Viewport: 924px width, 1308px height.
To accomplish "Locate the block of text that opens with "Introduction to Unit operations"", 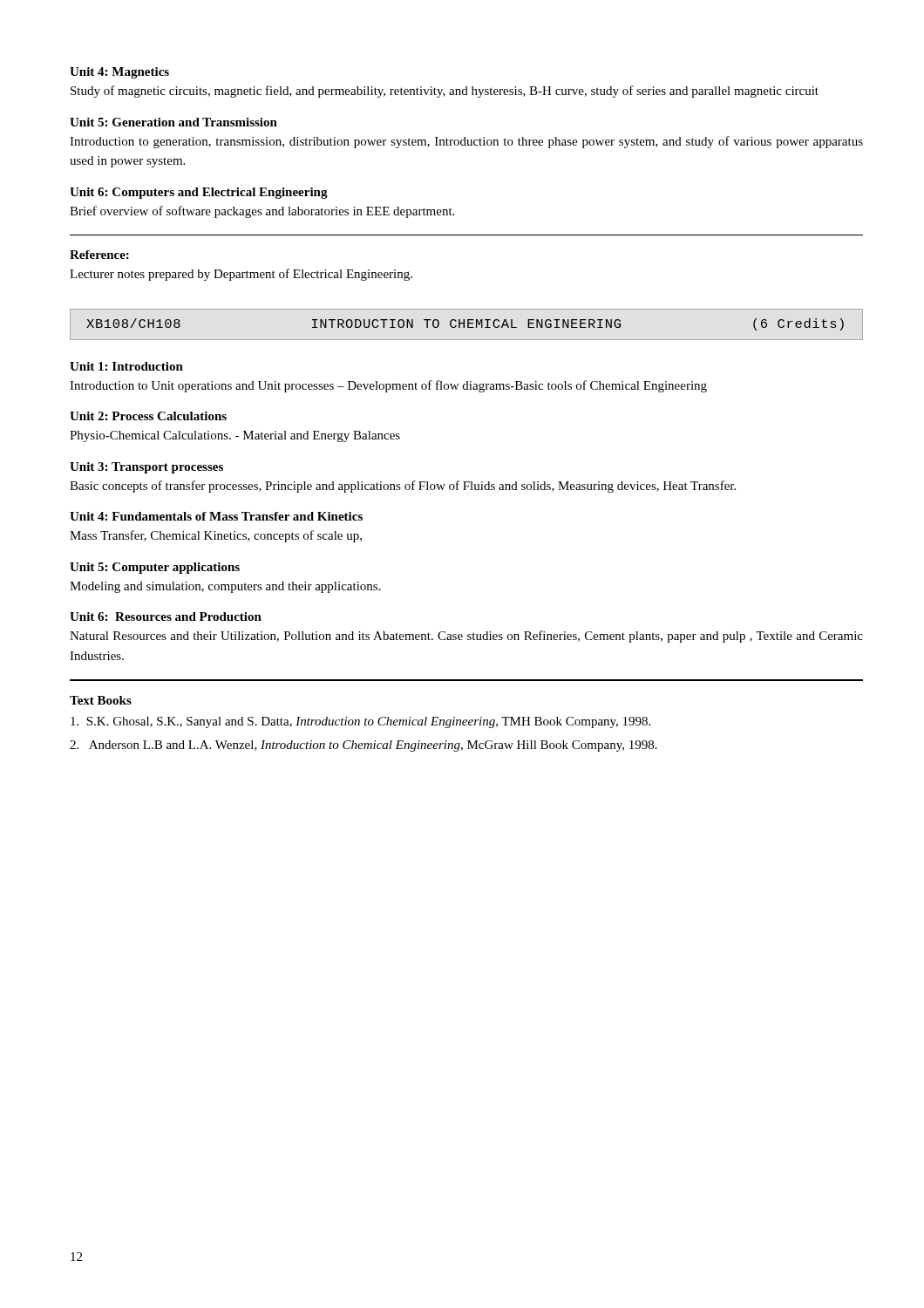I will pos(388,385).
